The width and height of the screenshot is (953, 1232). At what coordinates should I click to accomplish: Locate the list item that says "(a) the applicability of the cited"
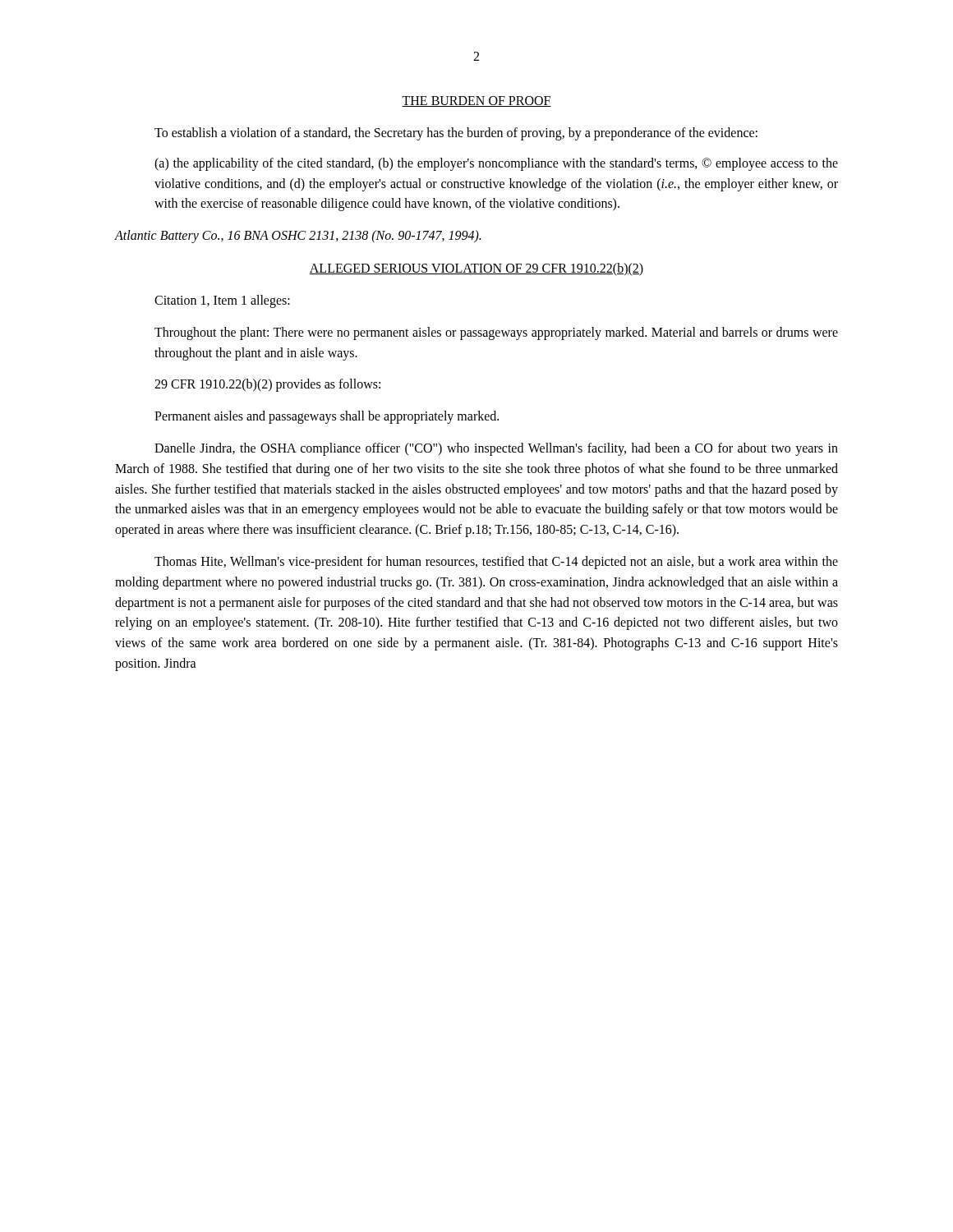click(496, 183)
